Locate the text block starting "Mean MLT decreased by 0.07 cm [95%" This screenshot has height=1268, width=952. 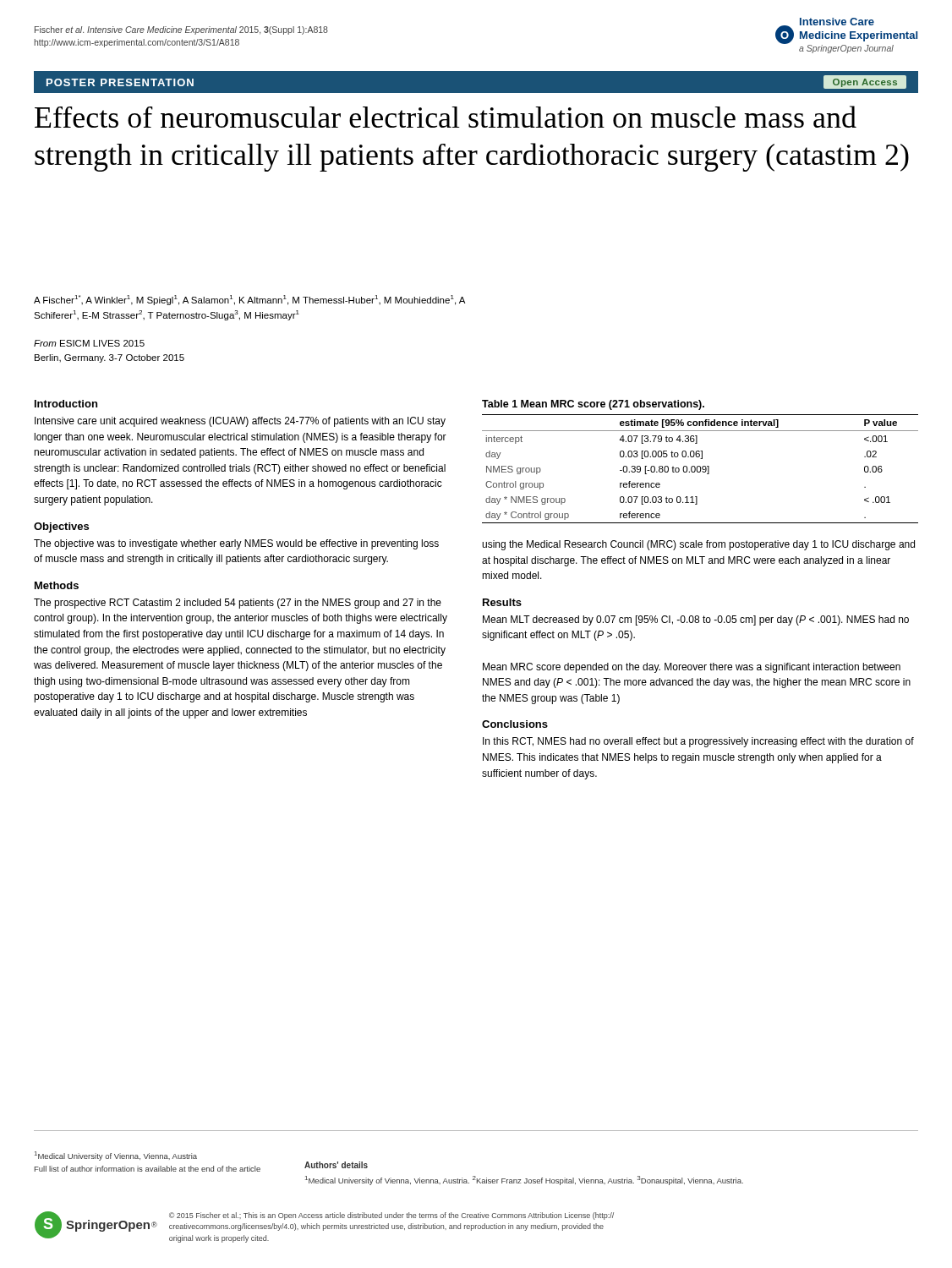pyautogui.click(x=696, y=659)
